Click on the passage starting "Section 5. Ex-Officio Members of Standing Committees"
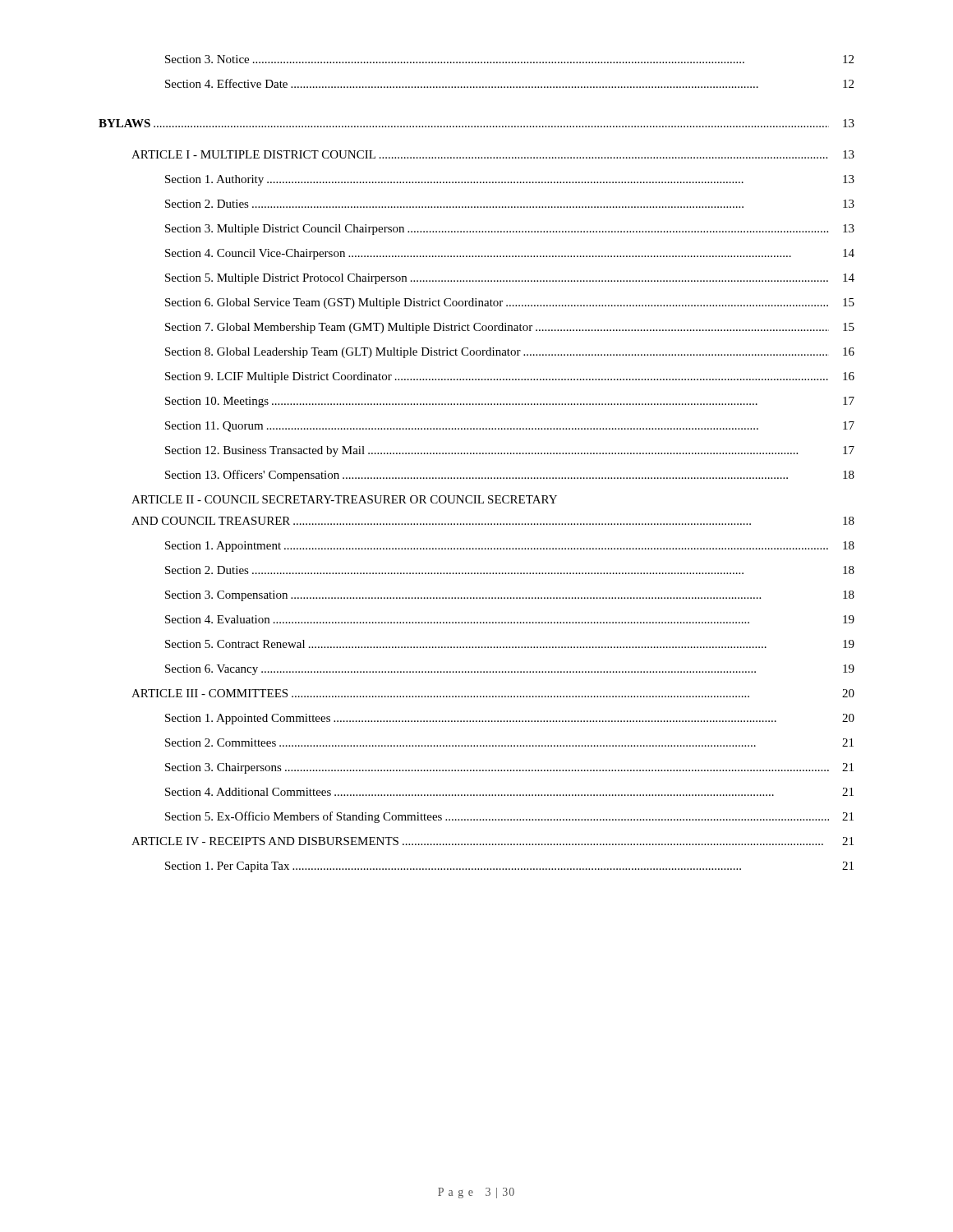 click(509, 816)
